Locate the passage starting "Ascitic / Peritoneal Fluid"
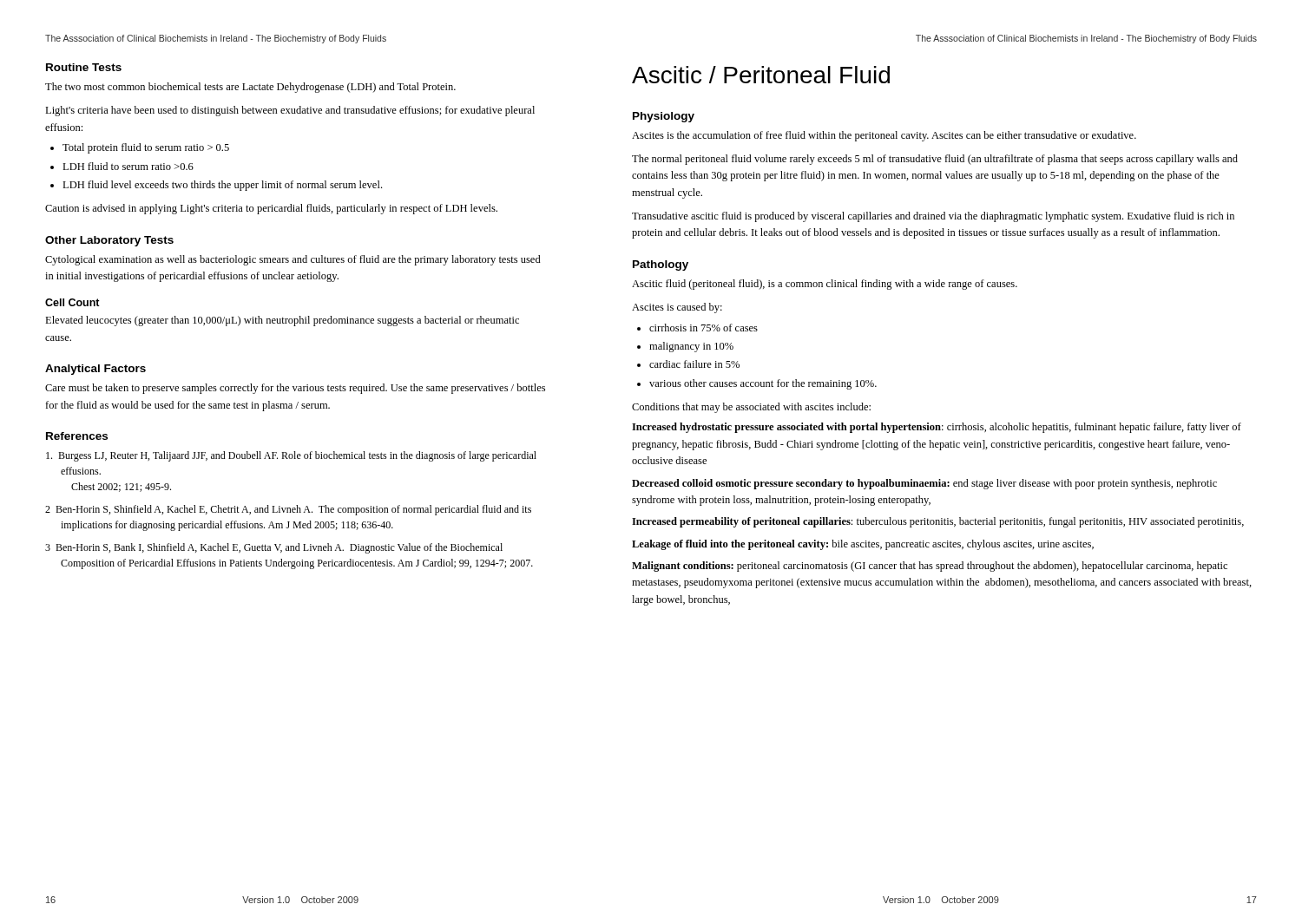The width and height of the screenshot is (1302, 924). tap(762, 75)
